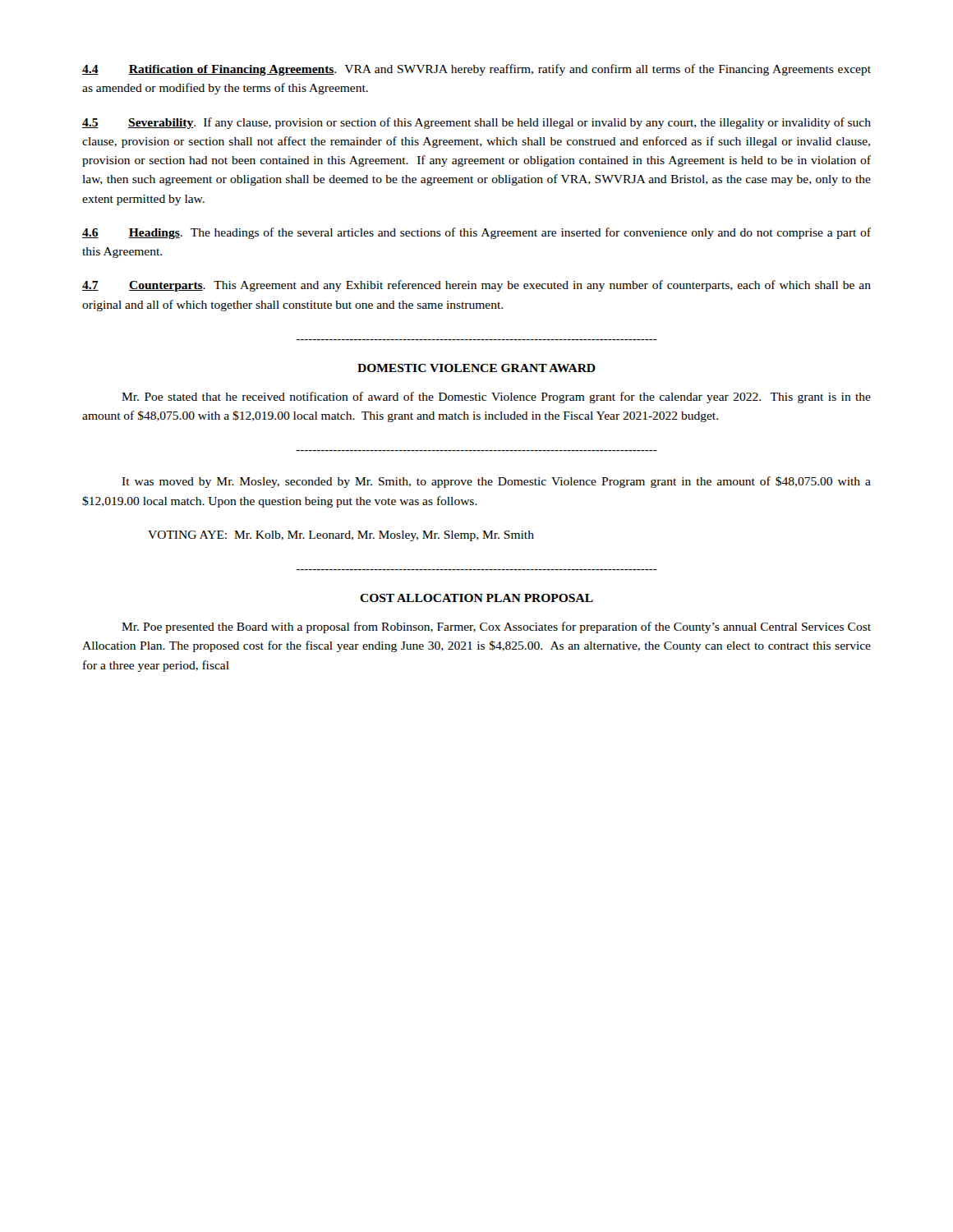Locate the passage starting "VOTING AYE: Mr. Kolb, Mr."

click(341, 534)
